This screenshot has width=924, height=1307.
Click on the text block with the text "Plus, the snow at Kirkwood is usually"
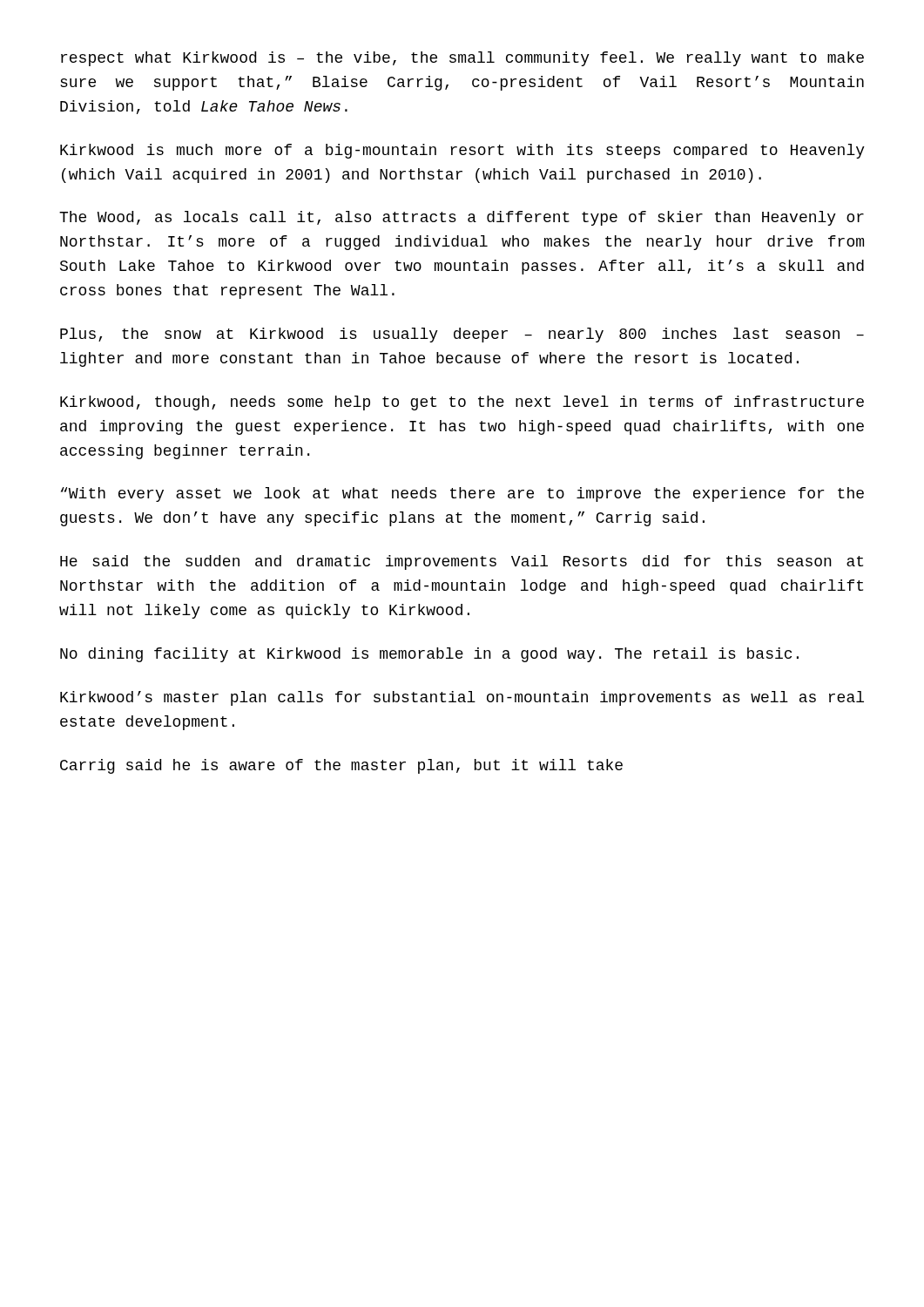pyautogui.click(x=462, y=347)
